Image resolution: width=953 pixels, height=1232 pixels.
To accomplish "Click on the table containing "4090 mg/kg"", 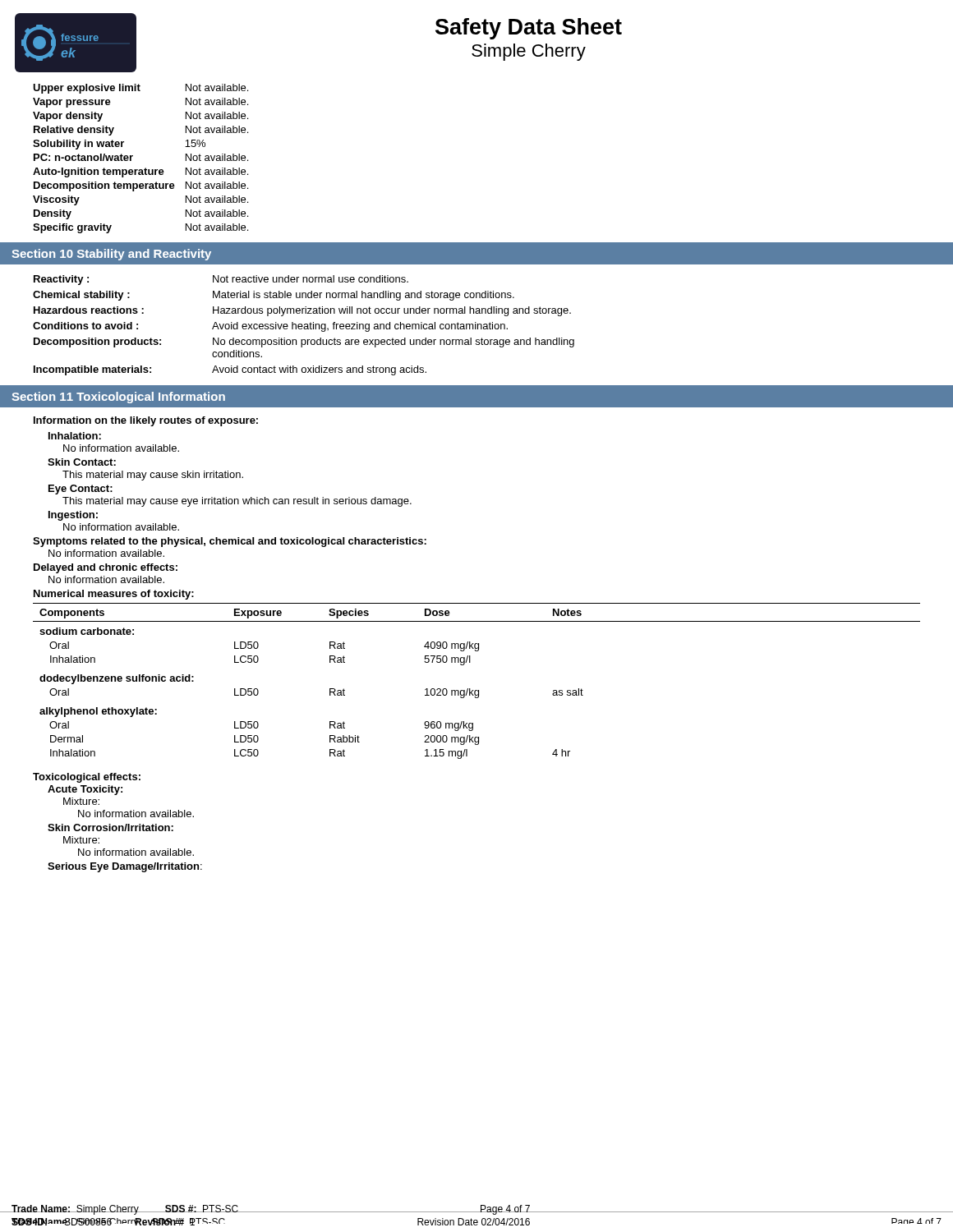I will click(x=476, y=683).
